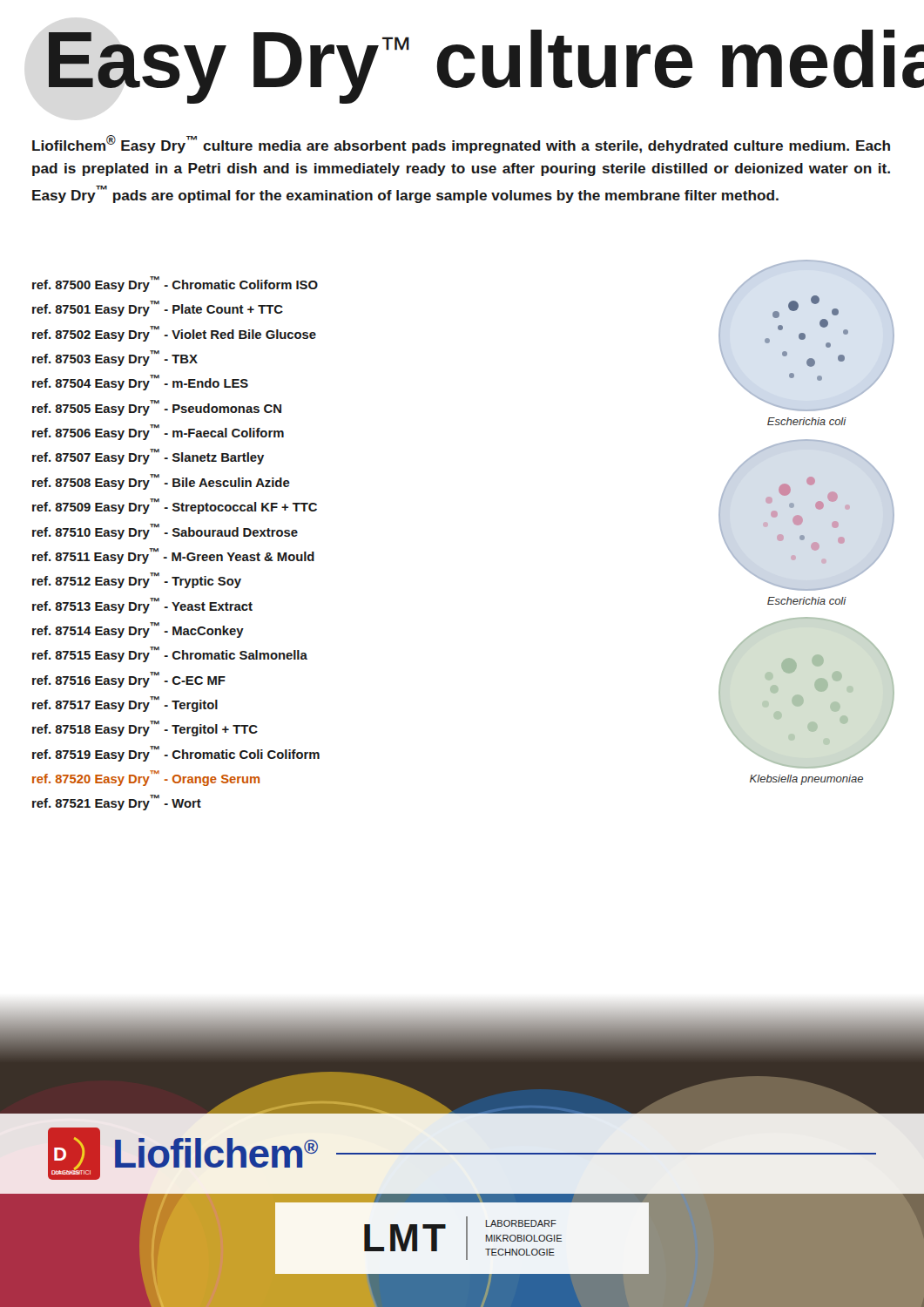
Task: Locate the region starting "ref. 87518 Easy Dry™"
Action: coord(145,728)
